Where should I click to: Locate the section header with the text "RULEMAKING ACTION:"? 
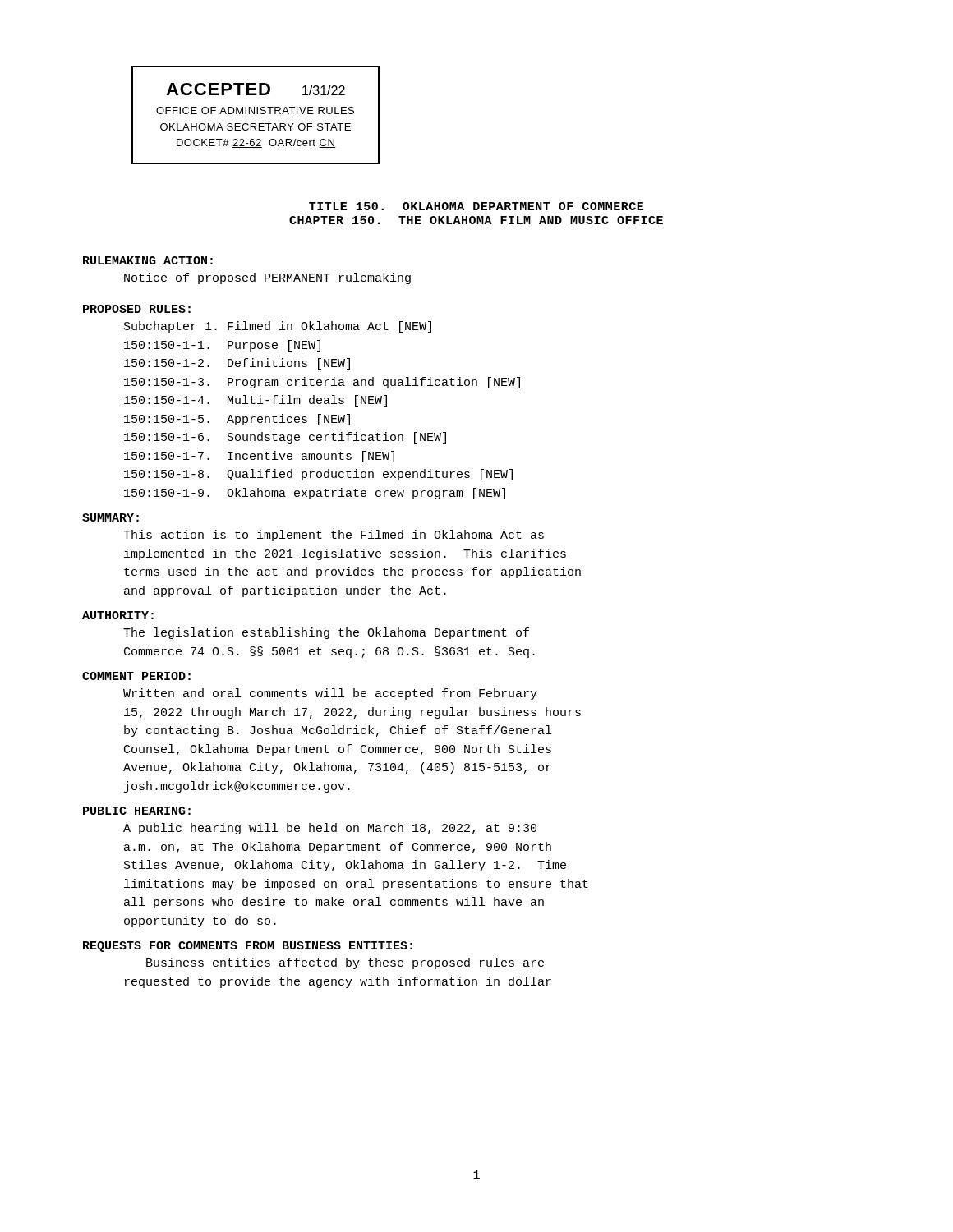(x=149, y=261)
